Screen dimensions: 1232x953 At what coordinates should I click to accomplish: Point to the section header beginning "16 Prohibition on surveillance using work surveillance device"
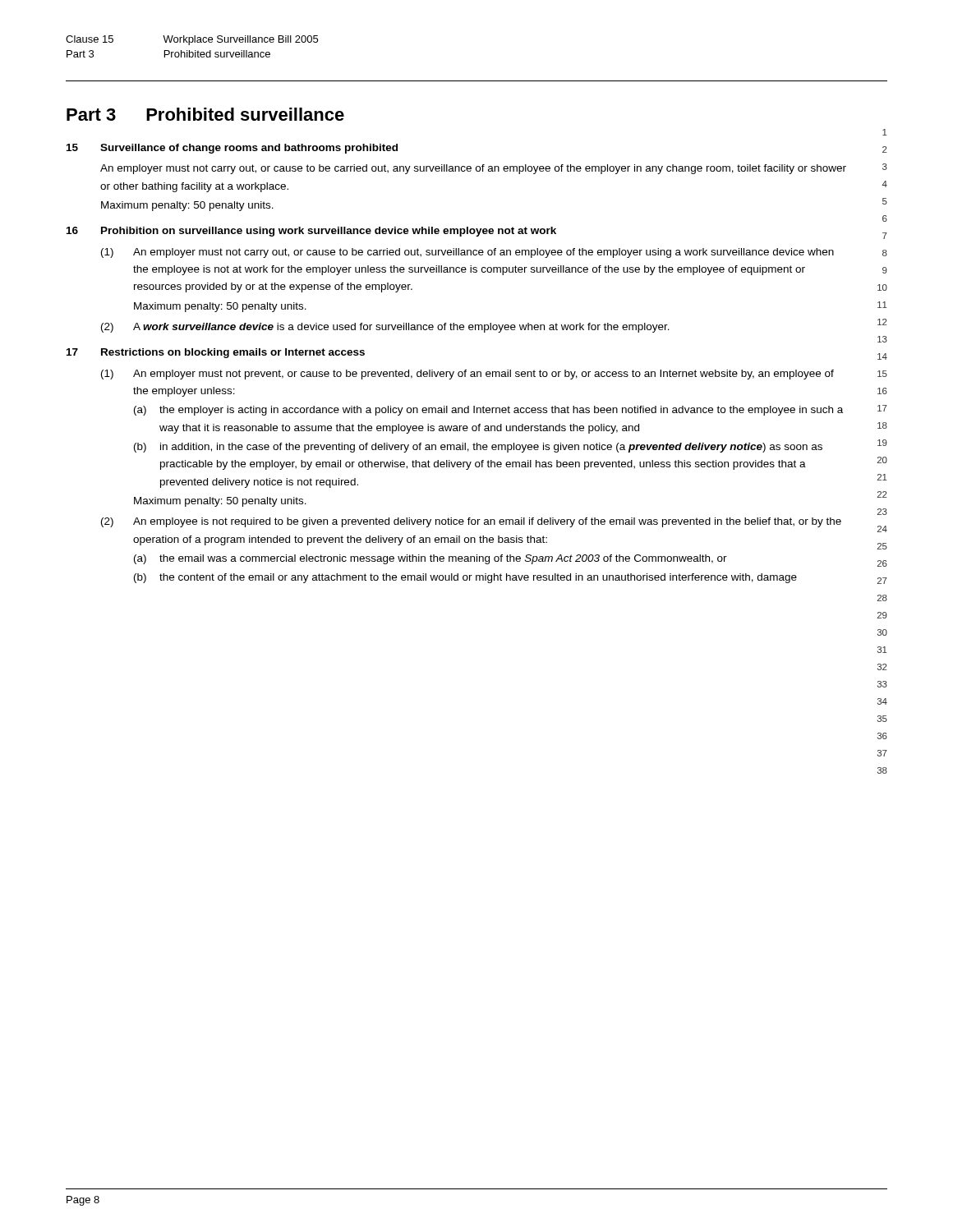pyautogui.click(x=456, y=231)
